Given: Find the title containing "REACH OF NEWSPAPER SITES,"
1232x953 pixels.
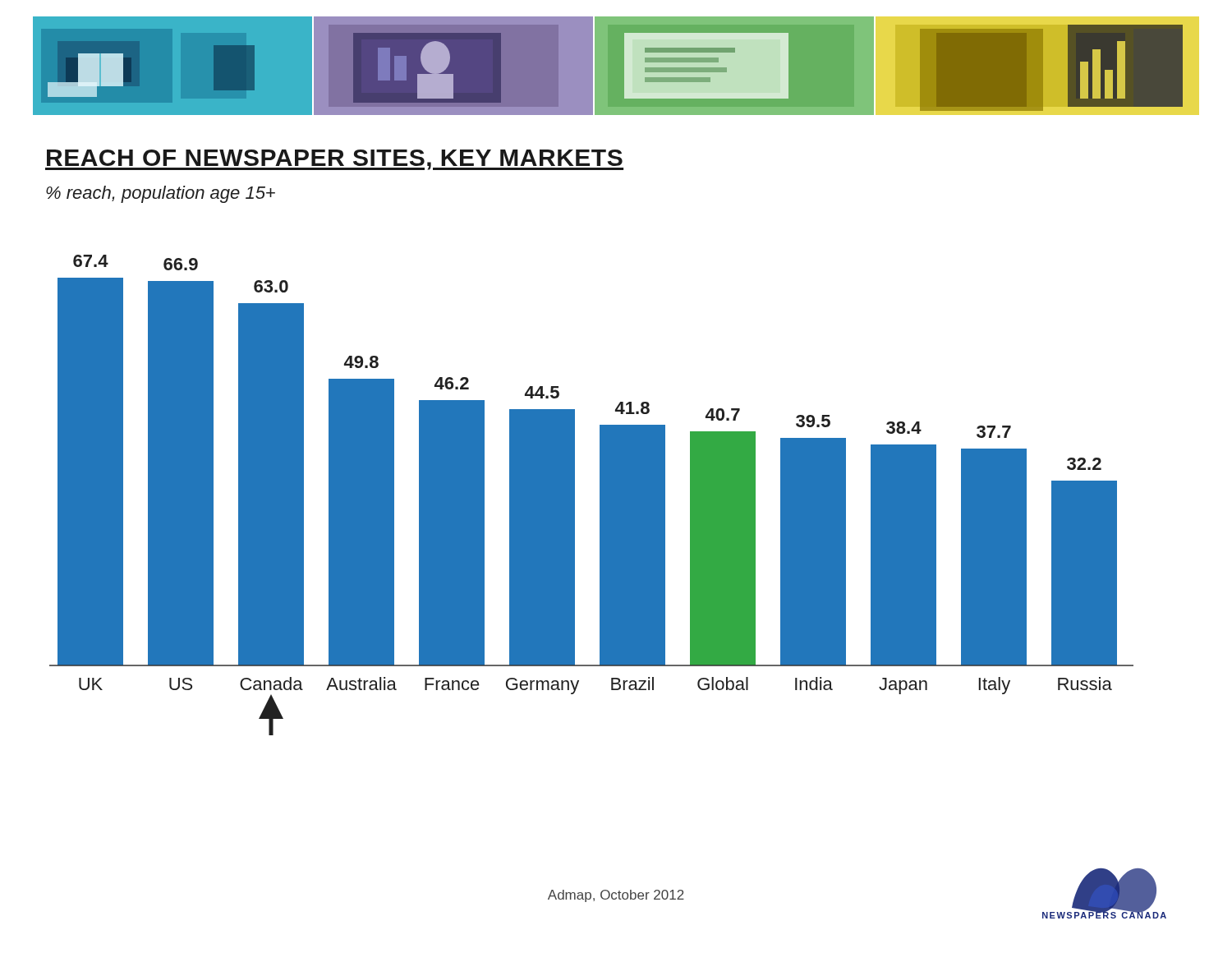Looking at the screenshot, I should 334,157.
